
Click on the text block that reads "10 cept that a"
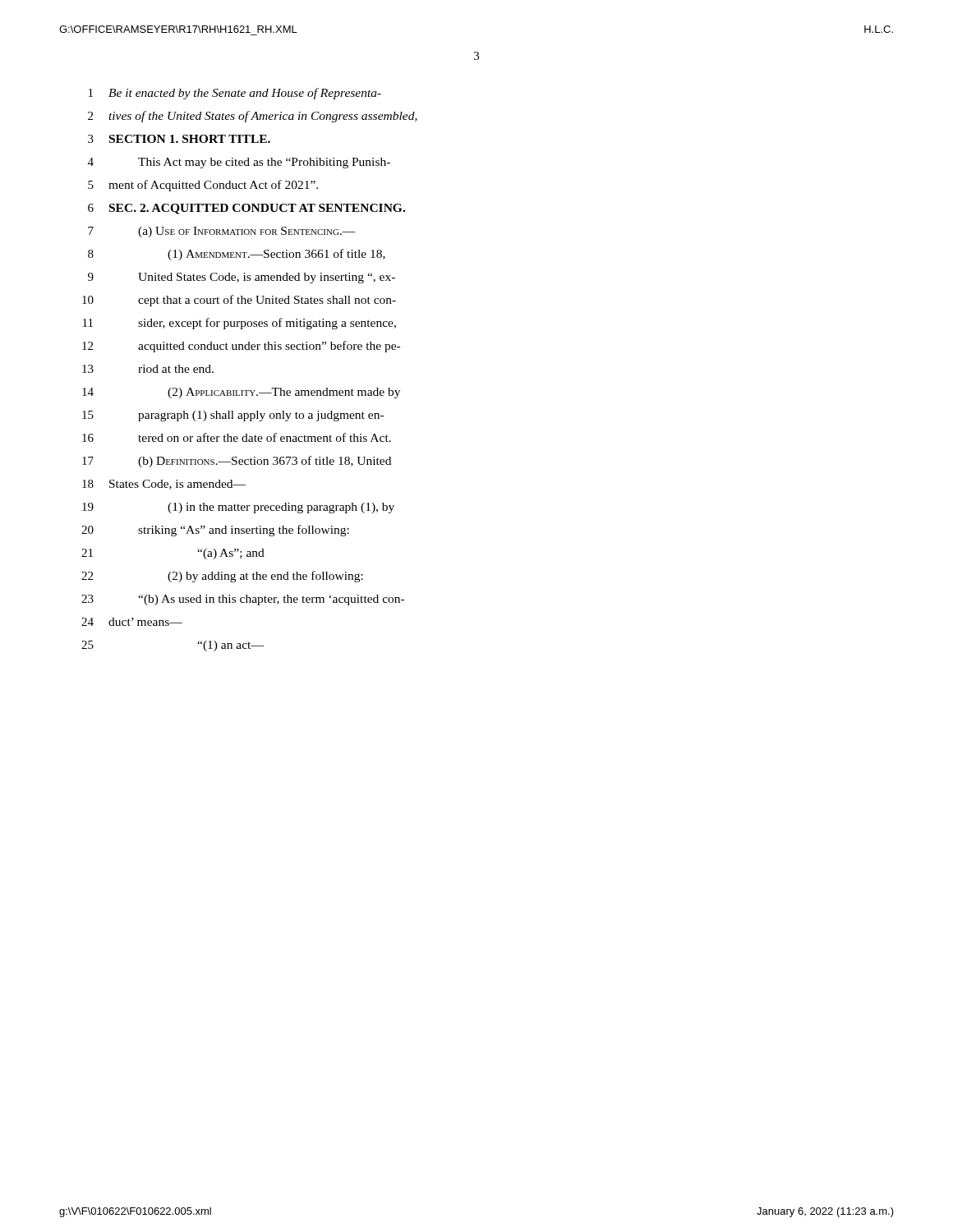(x=228, y=300)
